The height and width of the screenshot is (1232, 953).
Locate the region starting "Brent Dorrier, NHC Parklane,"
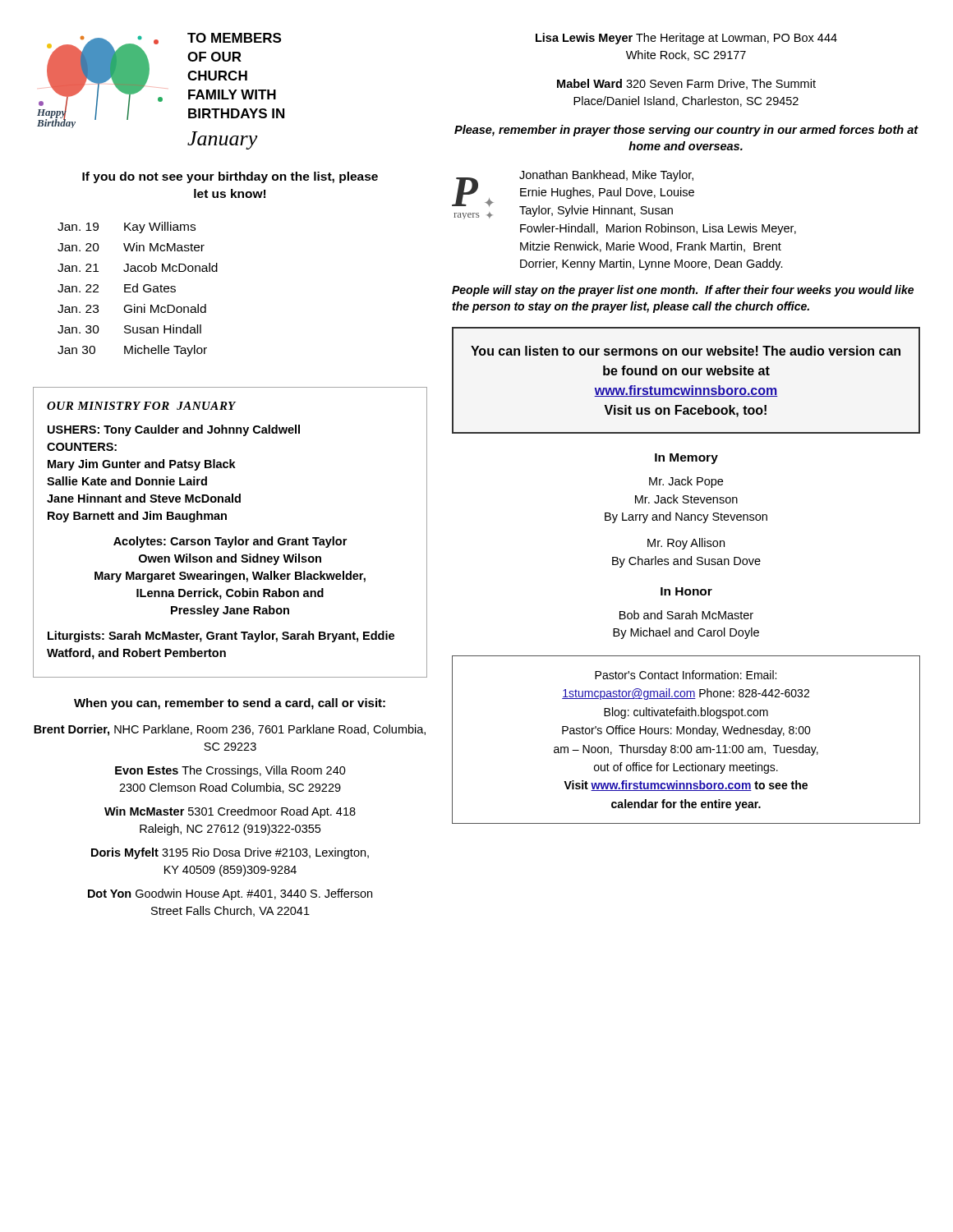point(230,738)
